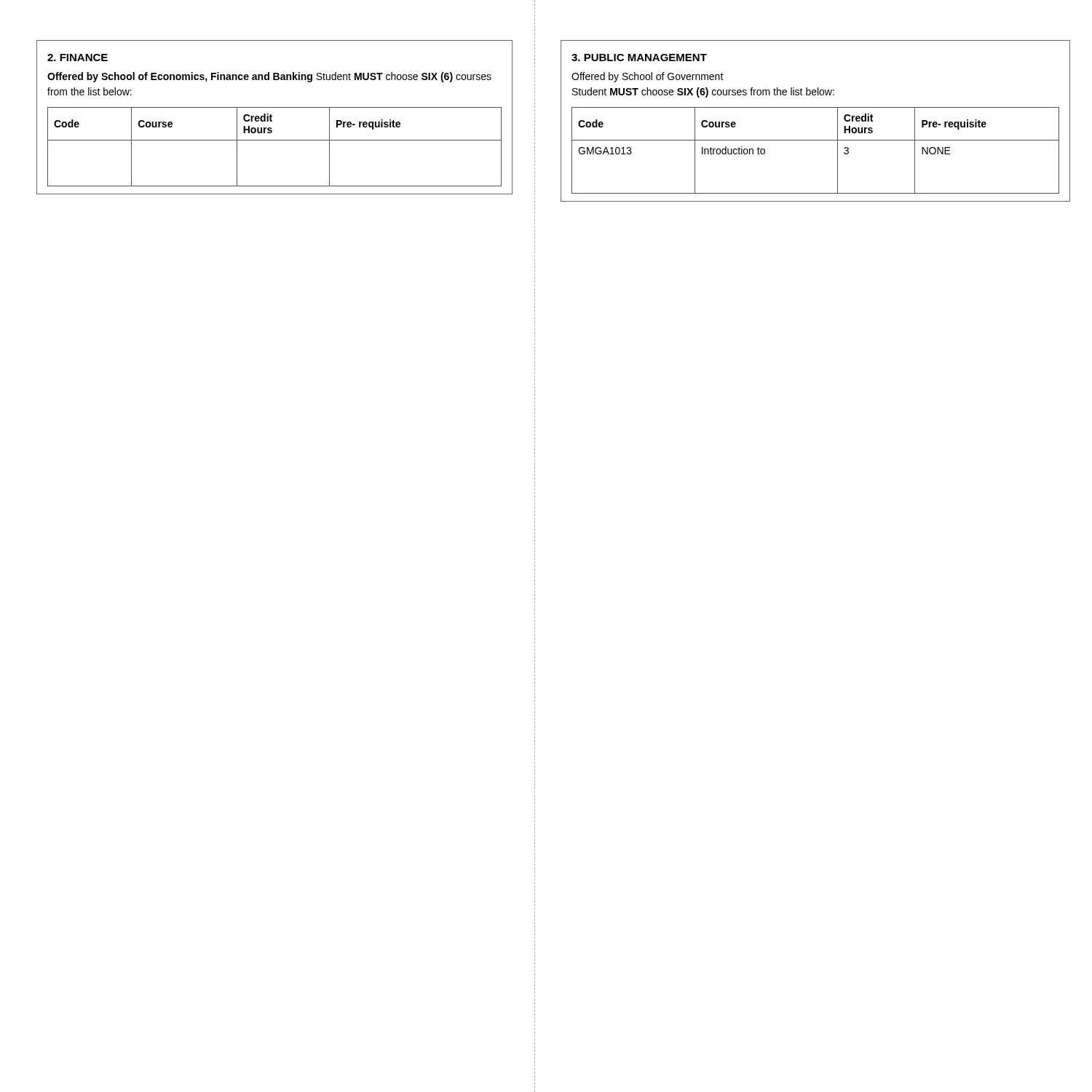1092x1092 pixels.
Task: Locate the table with the text "Introduction to"
Action: [x=815, y=150]
